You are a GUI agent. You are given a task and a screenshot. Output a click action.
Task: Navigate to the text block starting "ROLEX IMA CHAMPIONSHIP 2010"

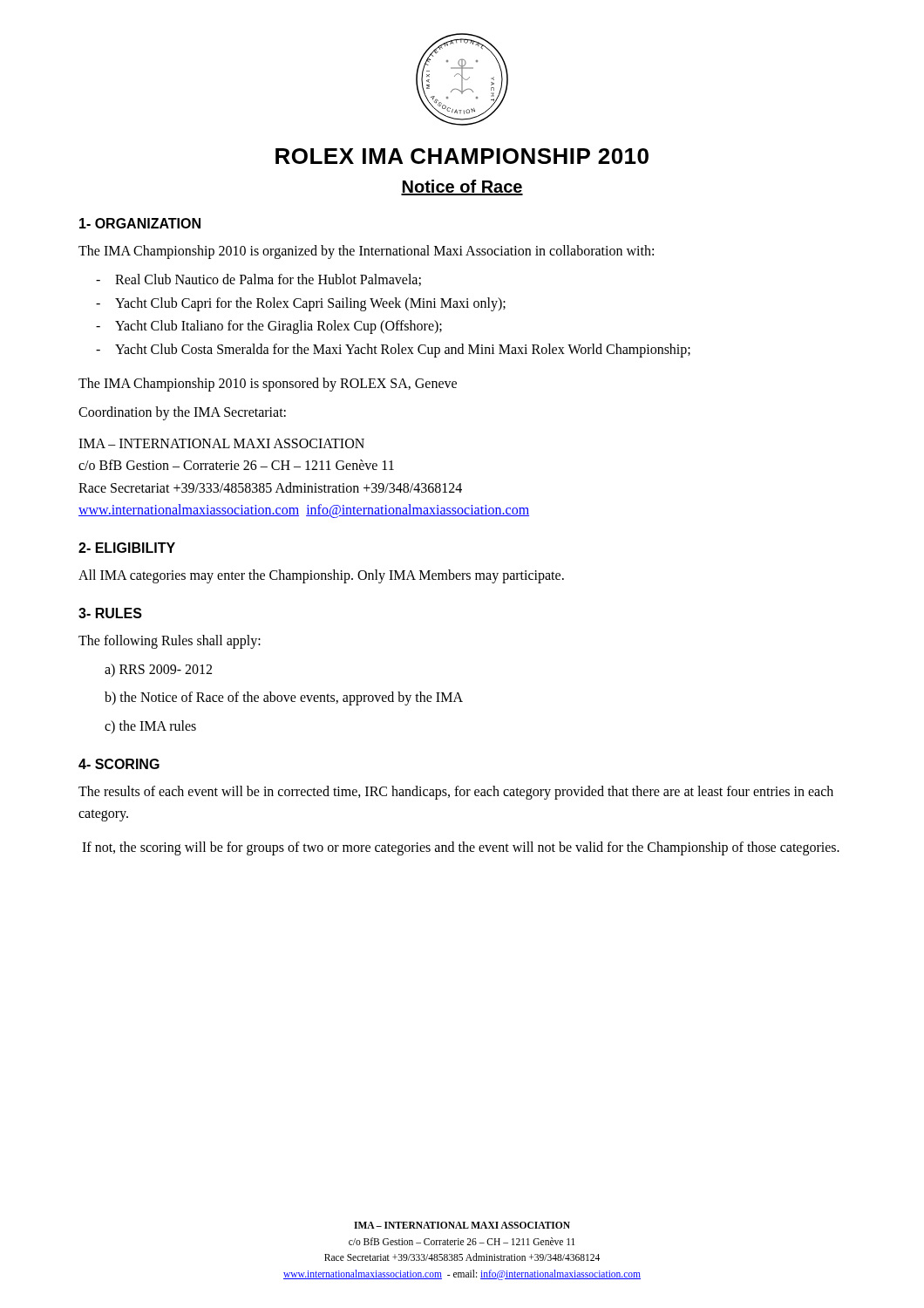462,156
